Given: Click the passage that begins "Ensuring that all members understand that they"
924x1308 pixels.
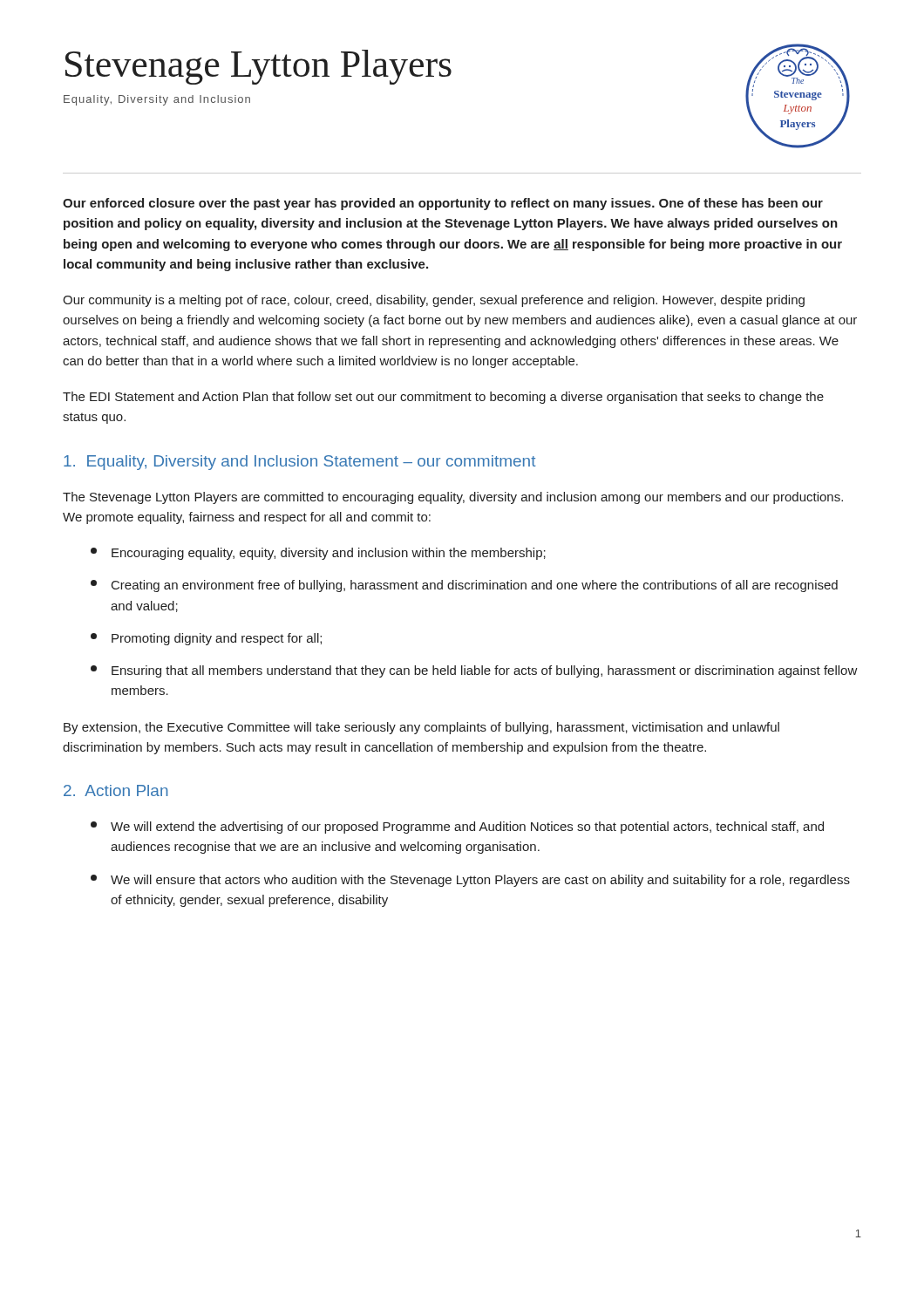Looking at the screenshot, I should pos(476,680).
